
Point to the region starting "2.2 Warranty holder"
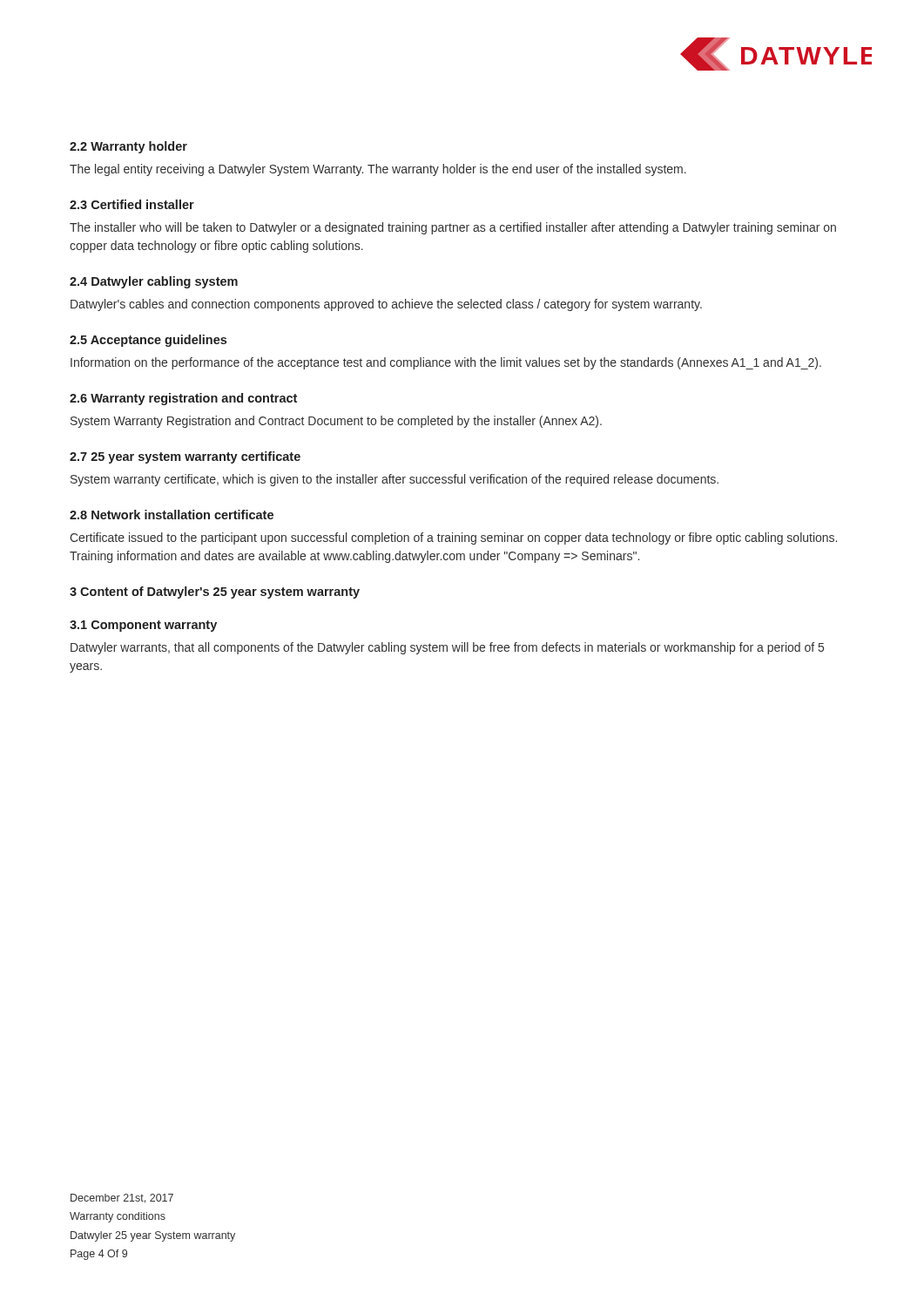(x=128, y=146)
